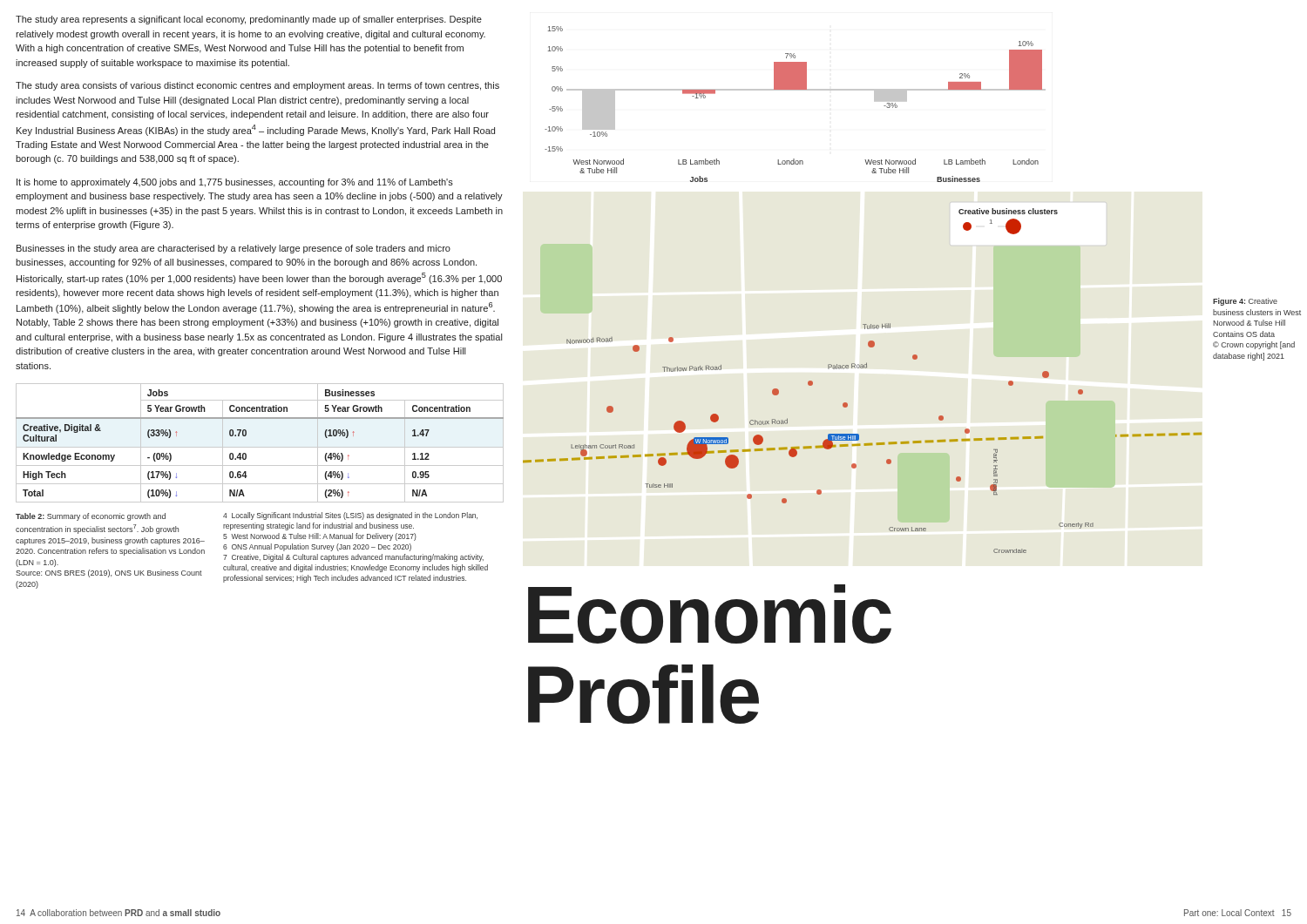Select the map
The width and height of the screenshot is (1307, 924).
point(863,379)
